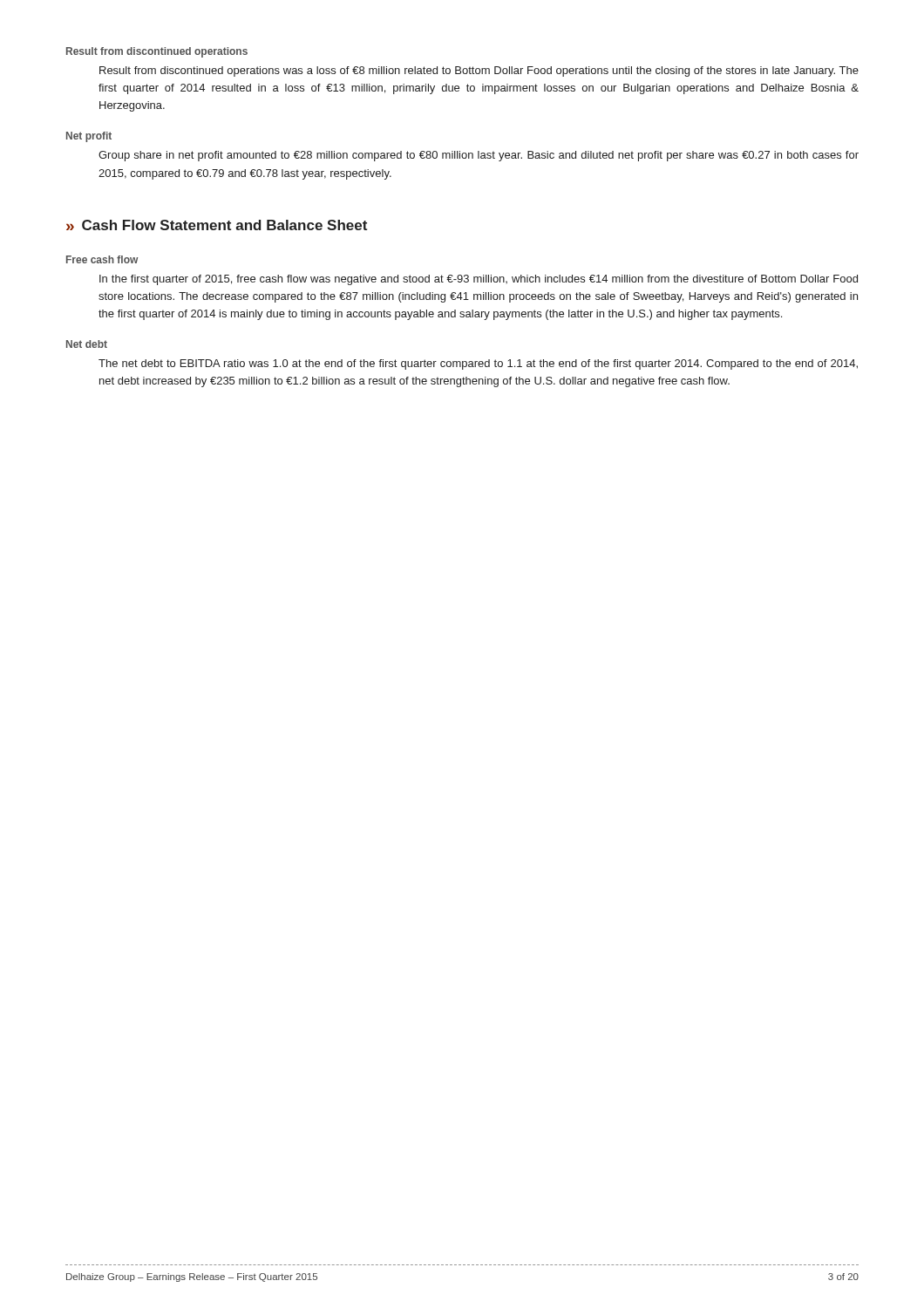Navigate to the text starting "The net debt"
This screenshot has width=924, height=1308.
coord(479,372)
